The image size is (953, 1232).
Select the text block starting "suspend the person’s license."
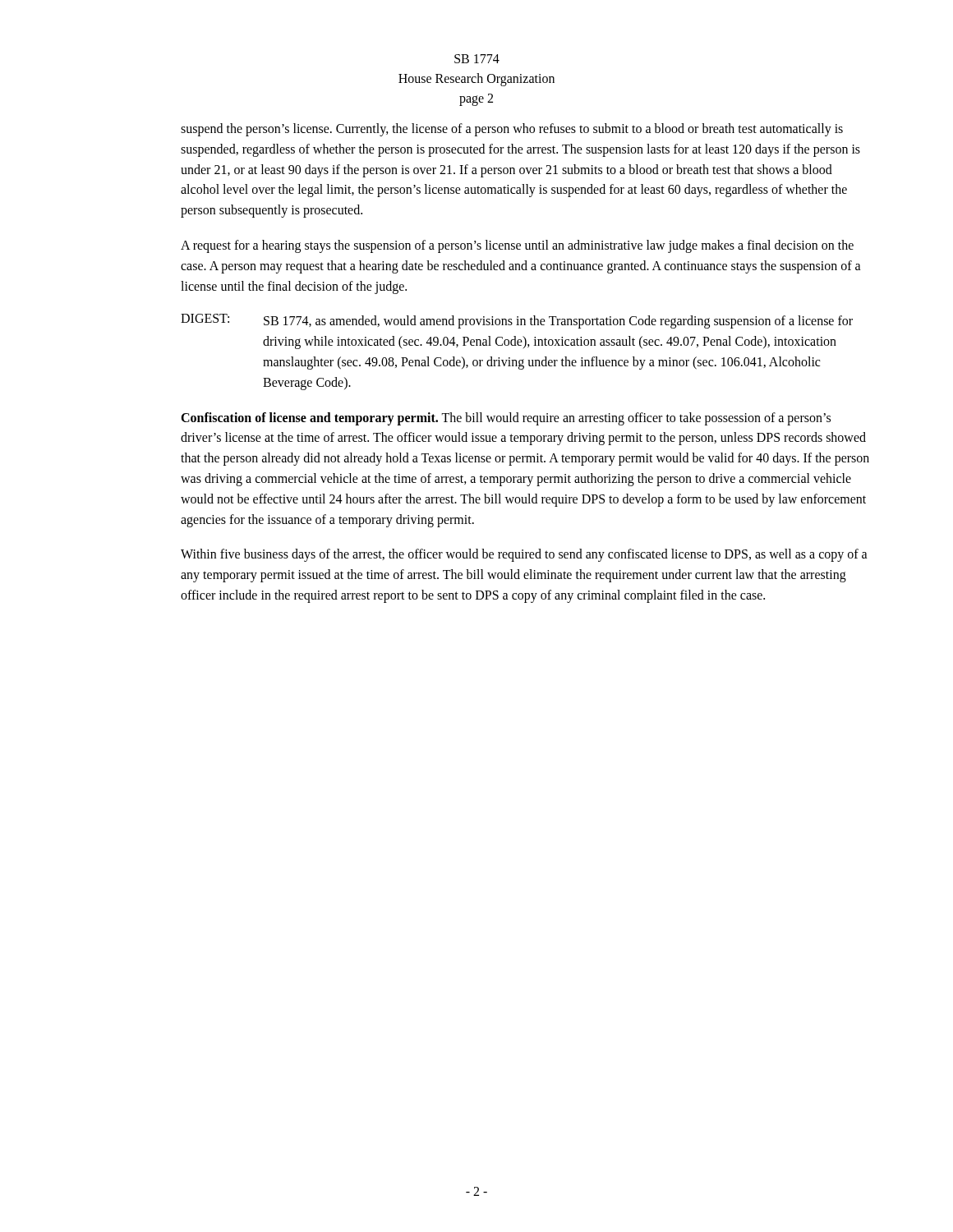[x=520, y=169]
